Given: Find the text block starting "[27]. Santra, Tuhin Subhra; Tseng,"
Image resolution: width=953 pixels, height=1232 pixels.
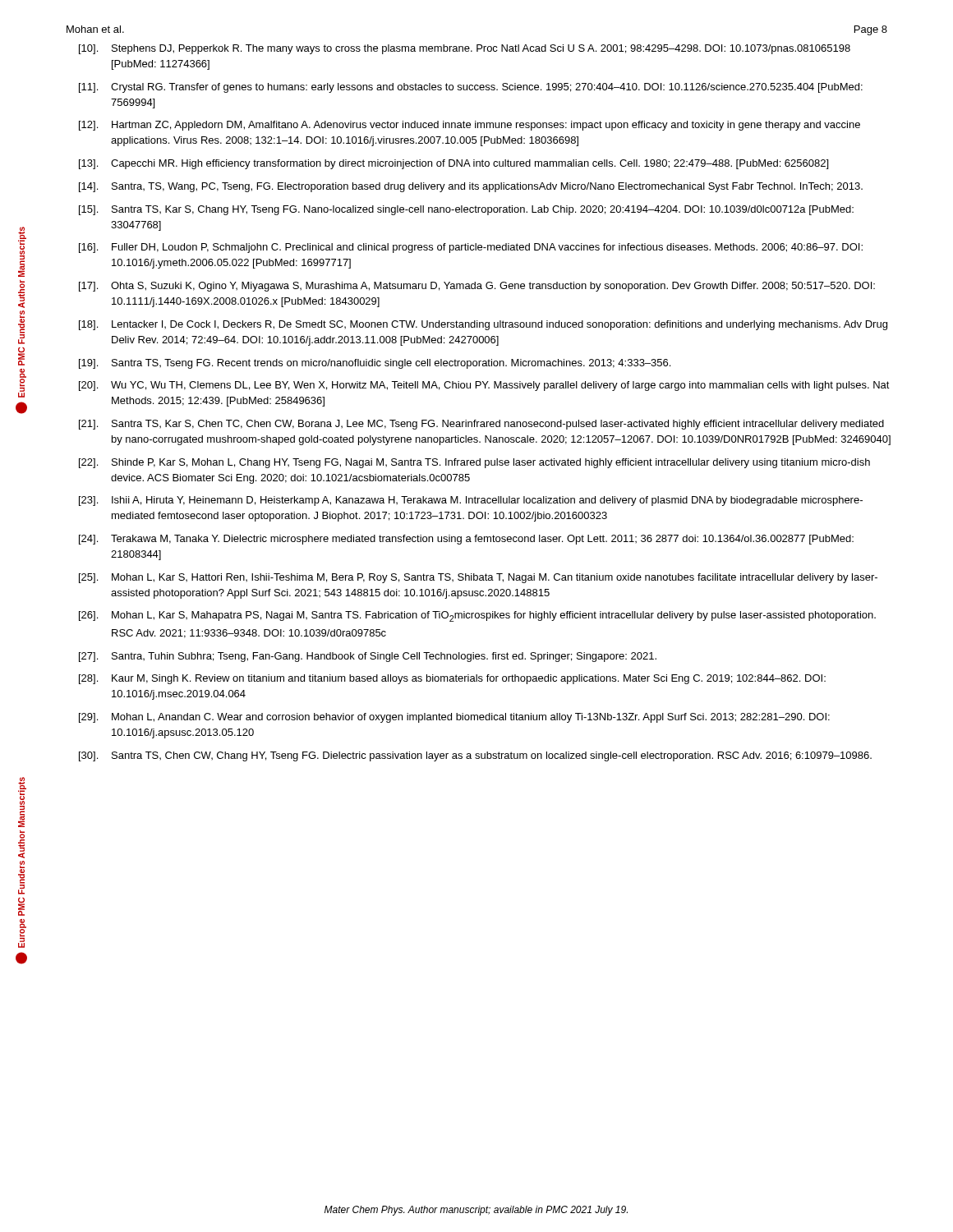Looking at the screenshot, I should [488, 656].
